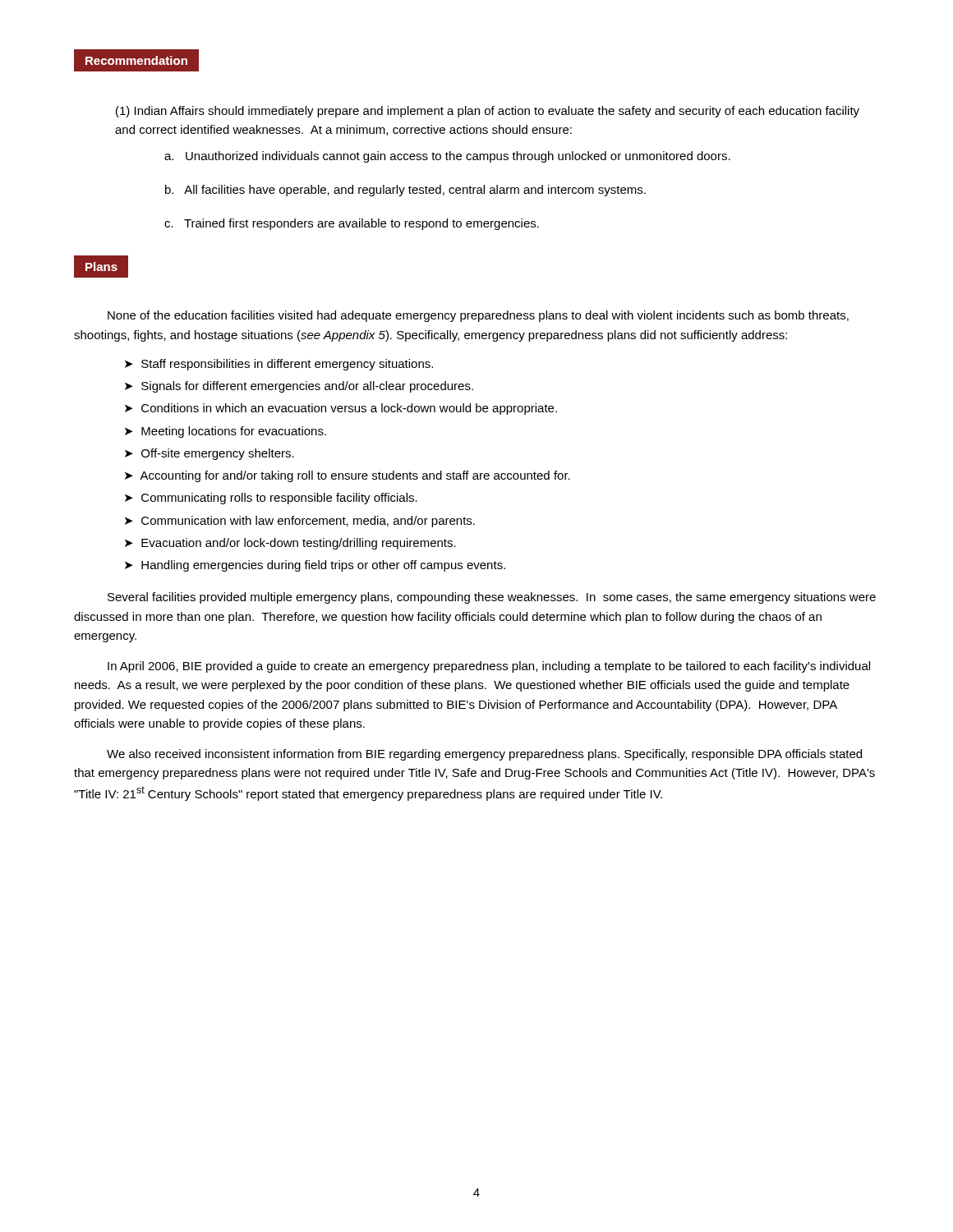
Task: Select the list item that says "b. All facilities have operable, and regularly"
Action: click(x=405, y=189)
